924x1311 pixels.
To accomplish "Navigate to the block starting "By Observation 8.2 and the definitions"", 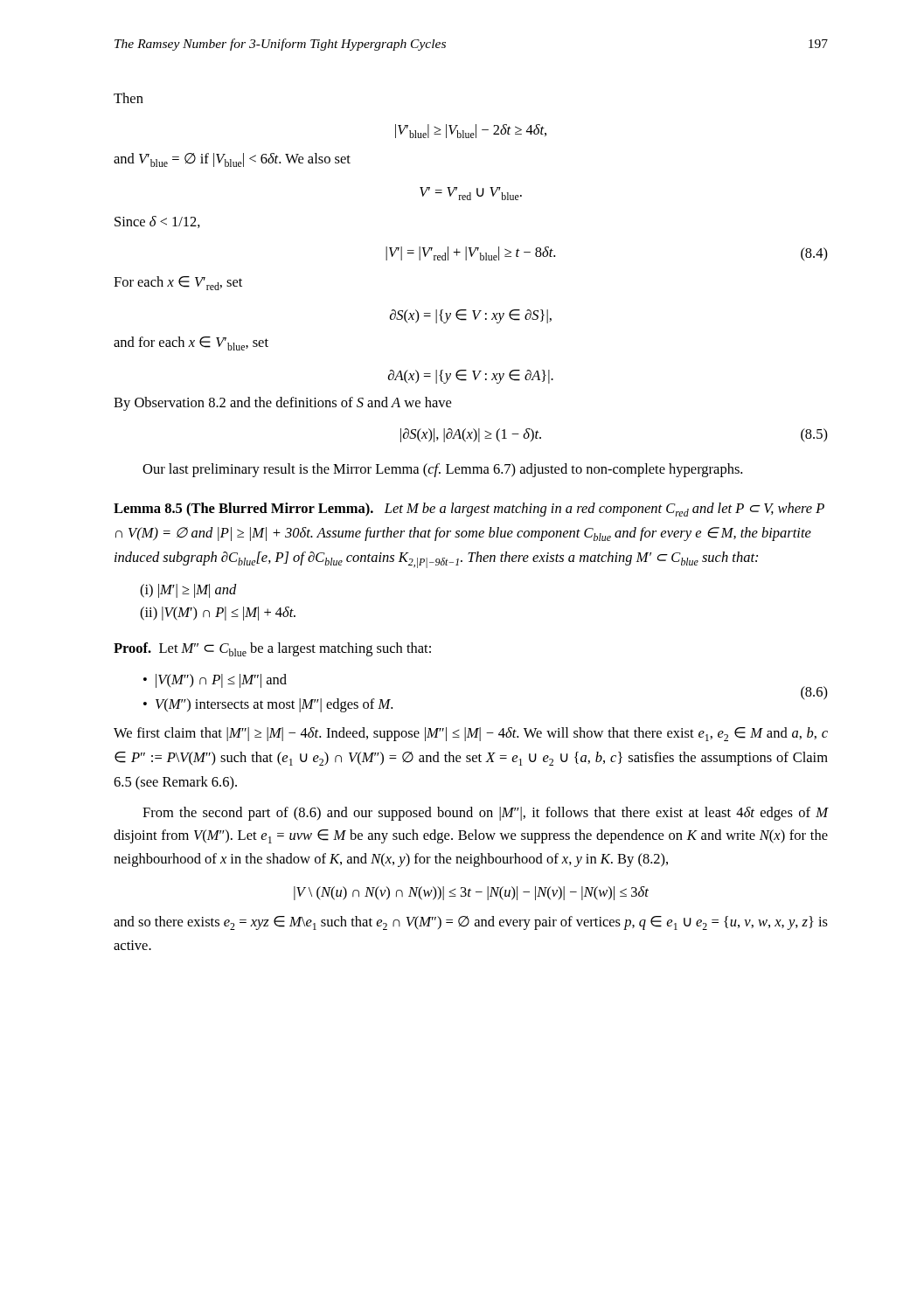I will tap(283, 403).
